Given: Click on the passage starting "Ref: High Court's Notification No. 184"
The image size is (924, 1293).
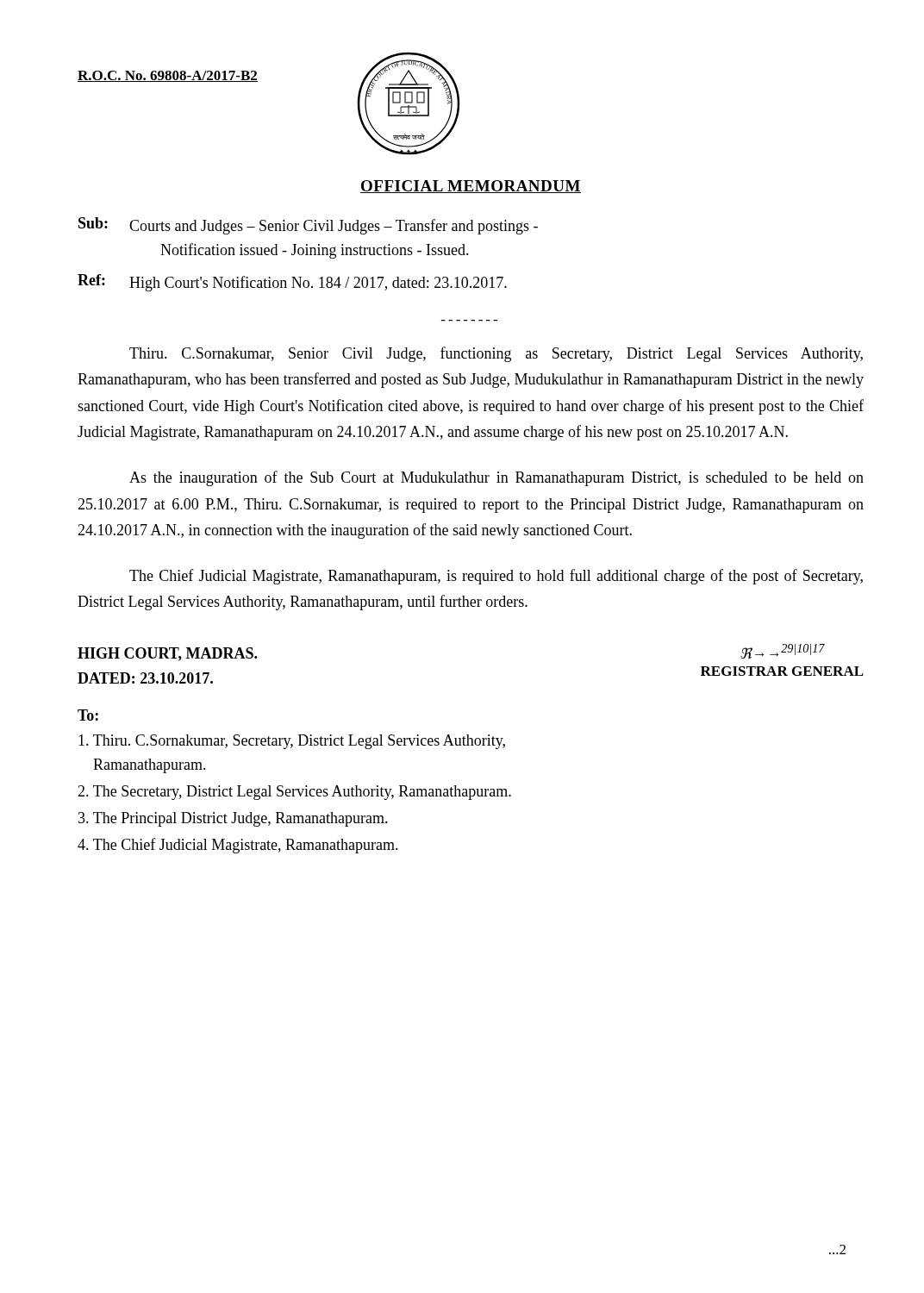Looking at the screenshot, I should pos(293,283).
